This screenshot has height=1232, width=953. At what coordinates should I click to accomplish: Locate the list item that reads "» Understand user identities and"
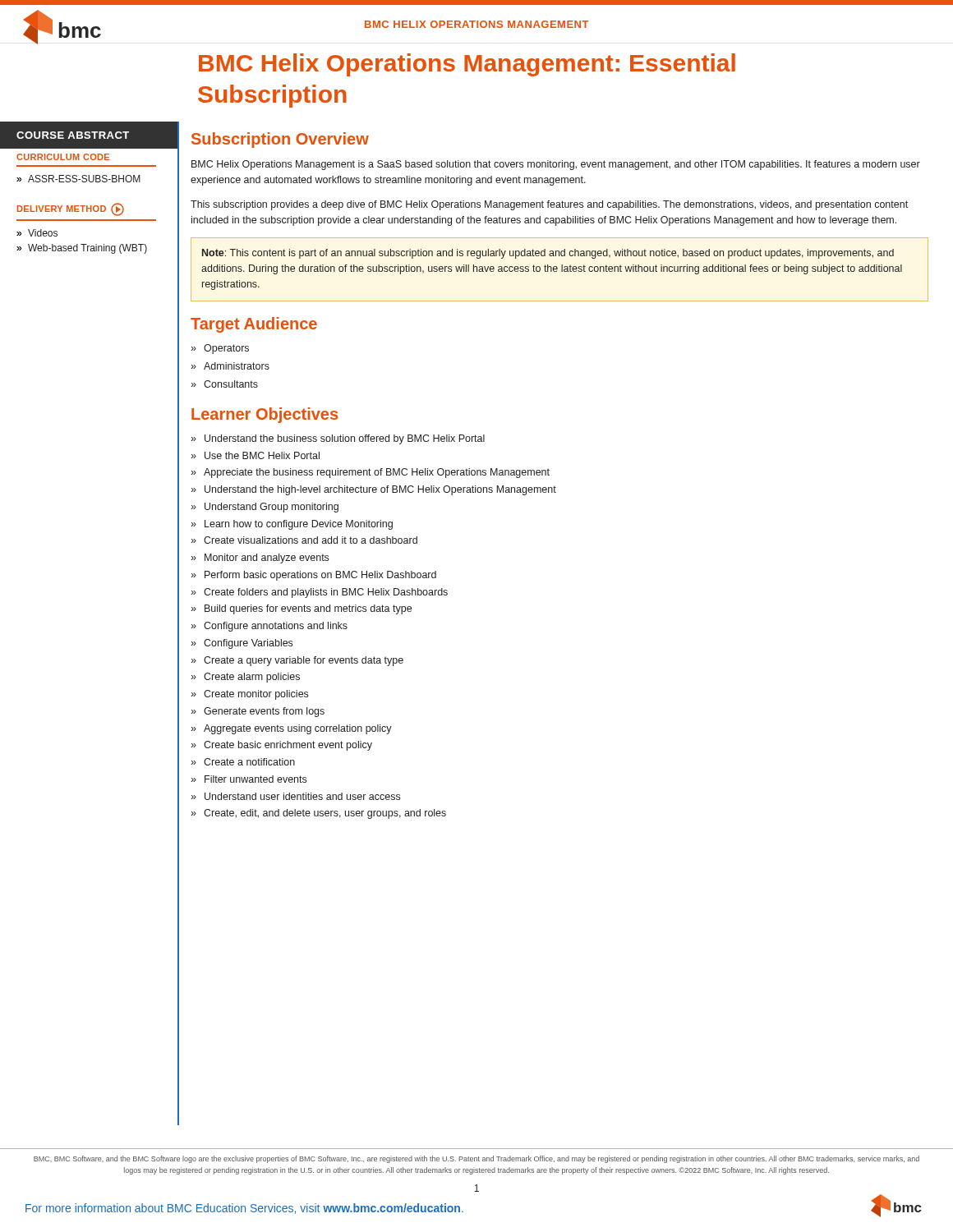tap(296, 797)
